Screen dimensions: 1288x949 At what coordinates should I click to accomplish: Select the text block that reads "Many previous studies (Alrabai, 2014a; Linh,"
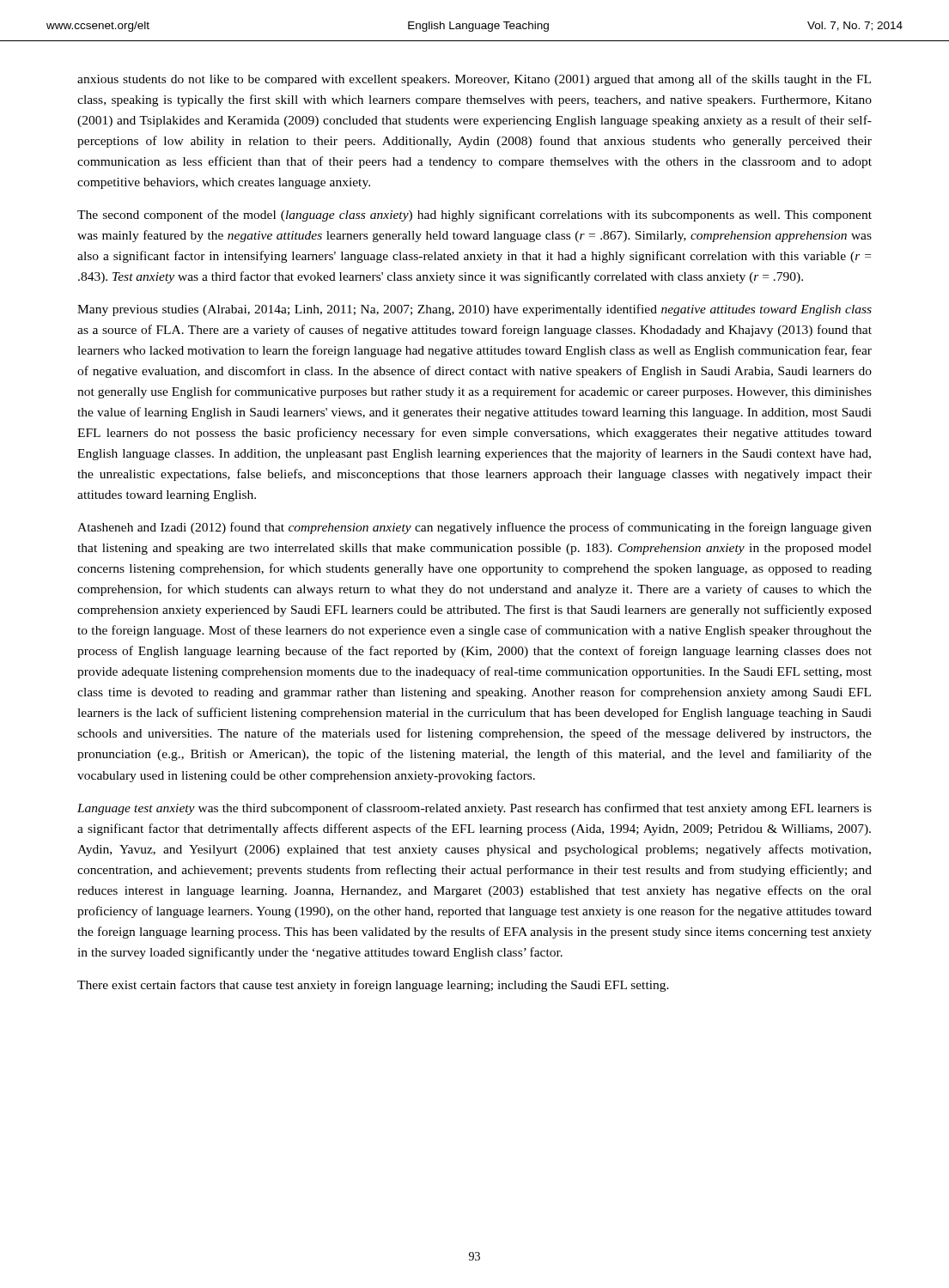(x=474, y=402)
